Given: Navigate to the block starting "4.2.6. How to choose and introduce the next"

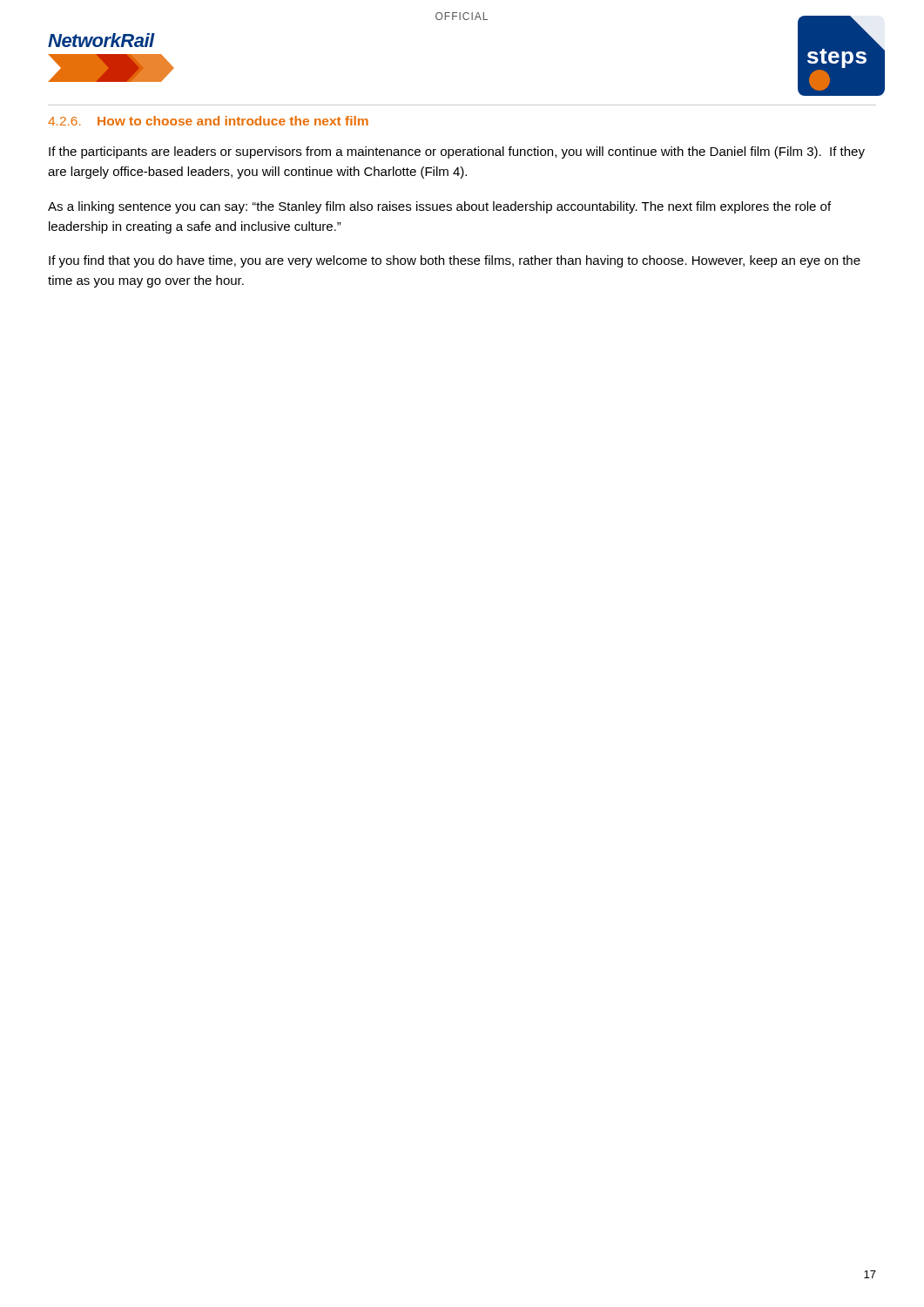Looking at the screenshot, I should click(208, 121).
